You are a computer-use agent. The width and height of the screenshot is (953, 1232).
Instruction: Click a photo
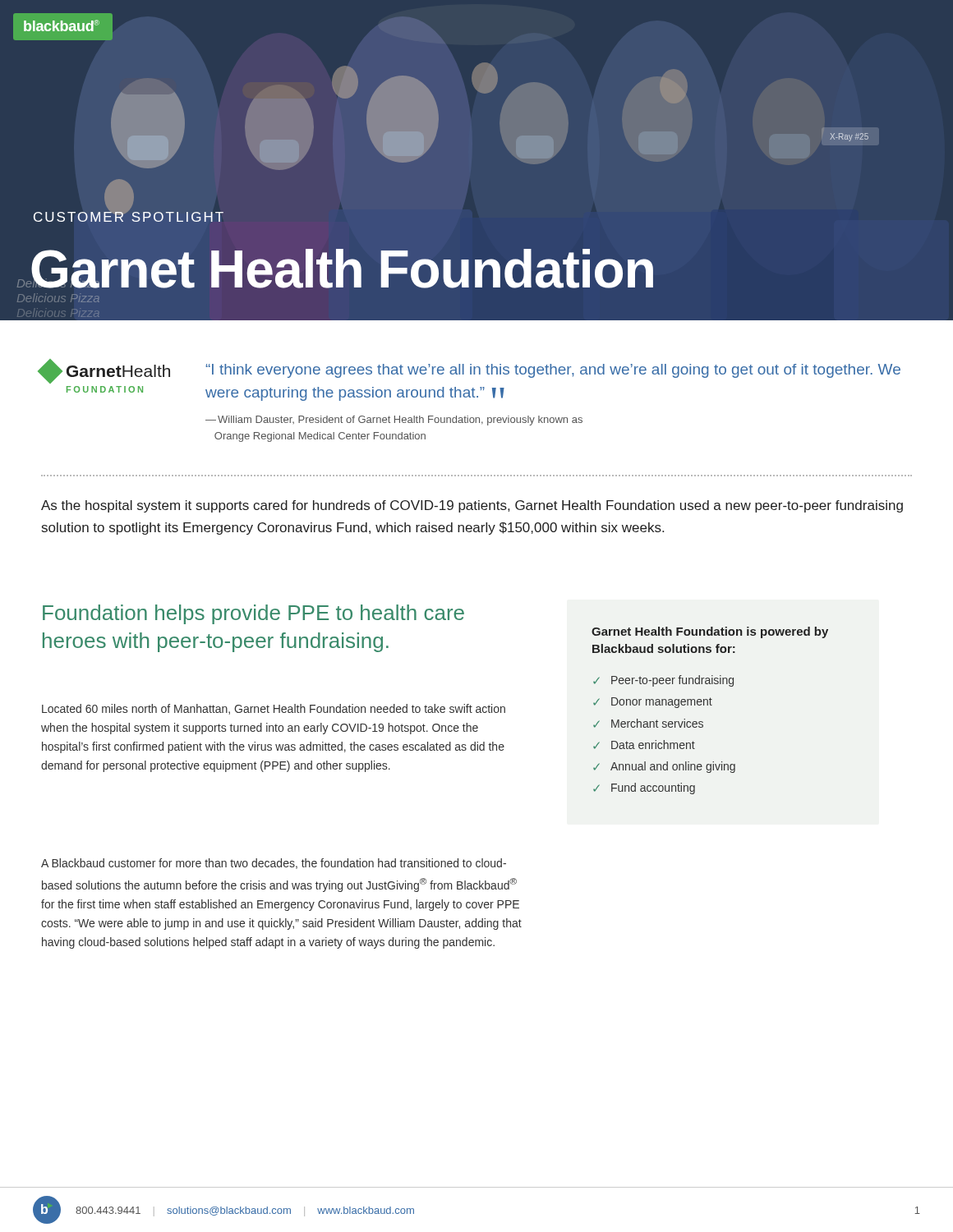[x=476, y=160]
